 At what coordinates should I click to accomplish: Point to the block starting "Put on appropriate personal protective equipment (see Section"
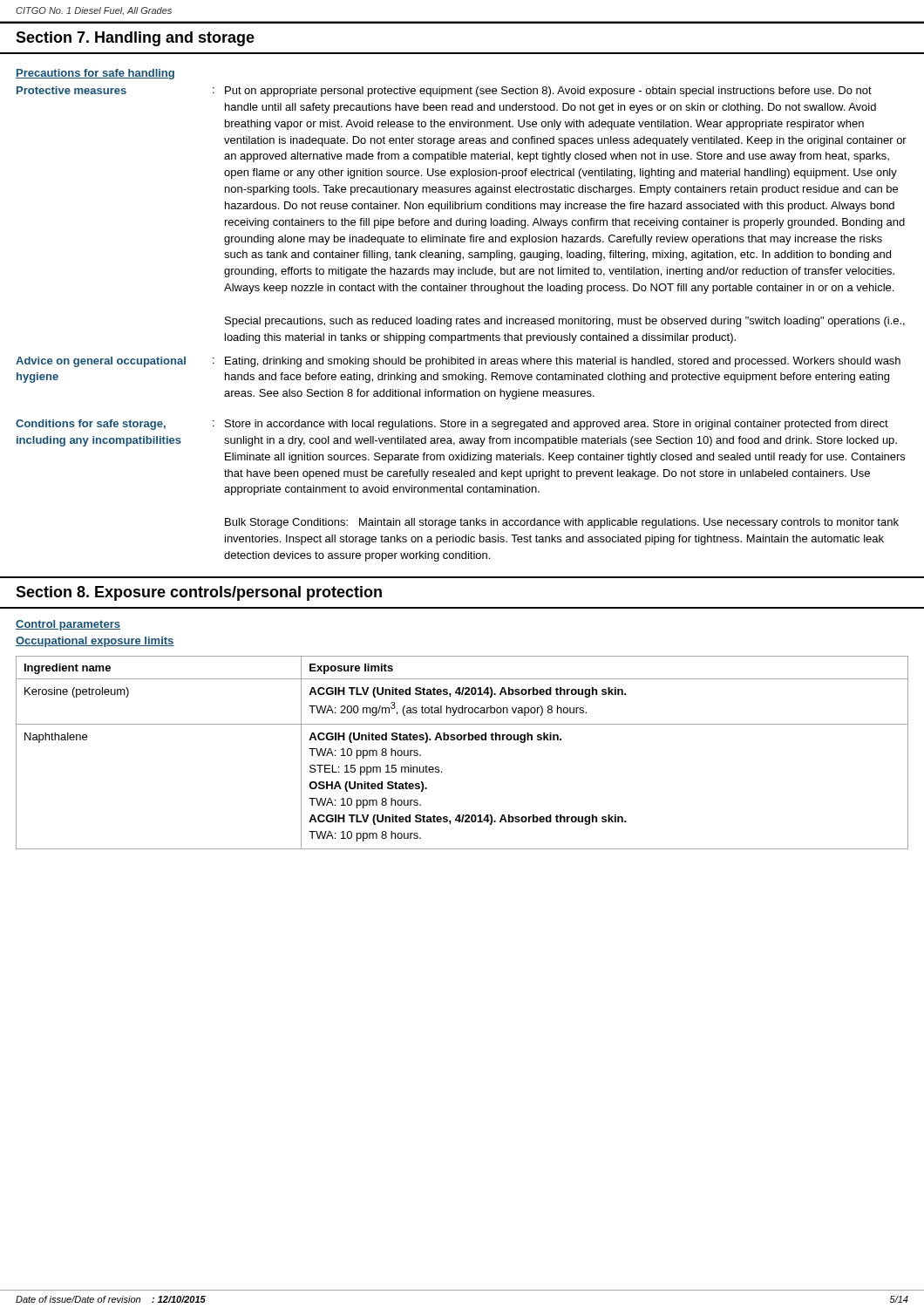[565, 213]
